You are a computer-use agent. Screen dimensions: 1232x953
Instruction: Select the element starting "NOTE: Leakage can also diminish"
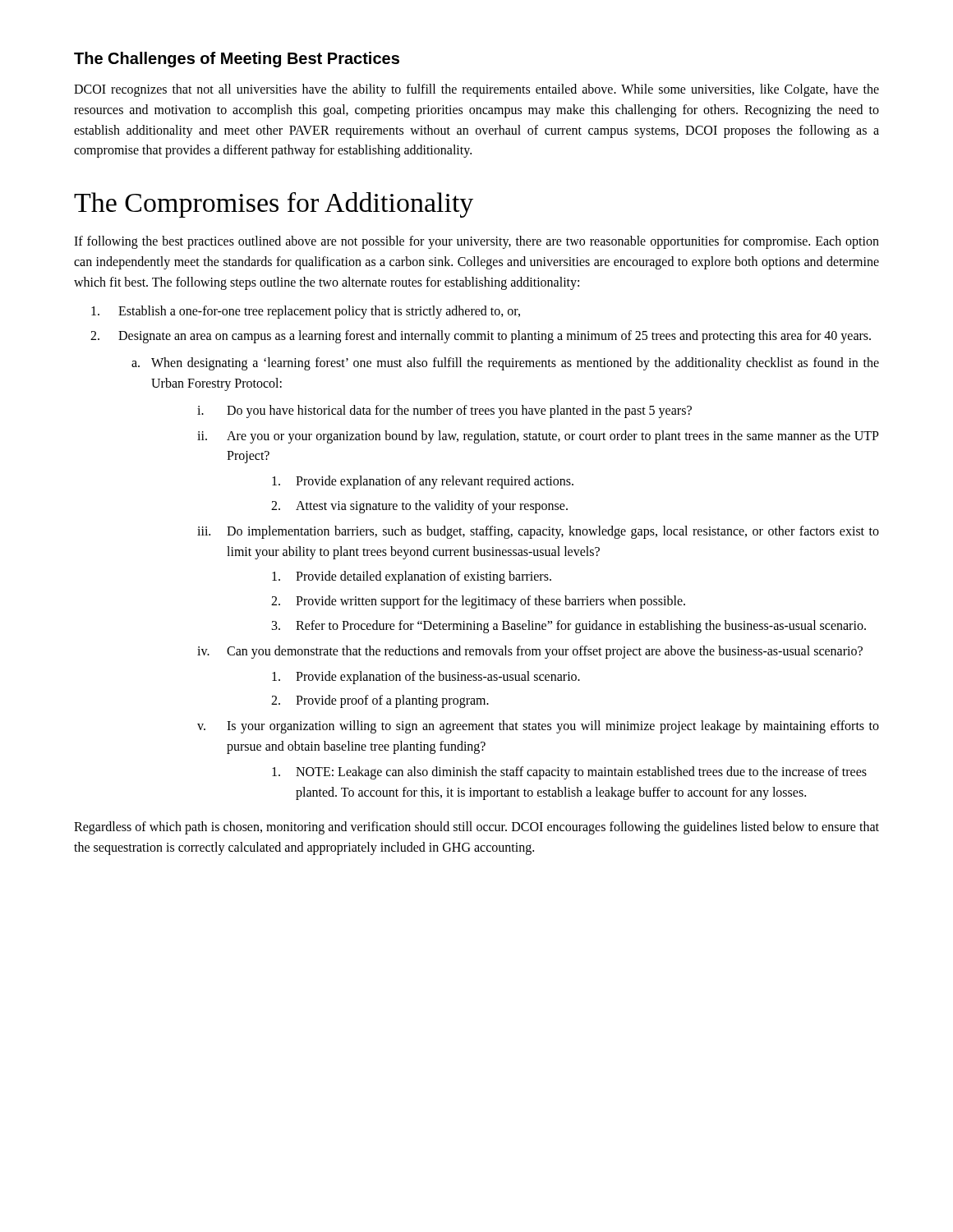click(476, 782)
